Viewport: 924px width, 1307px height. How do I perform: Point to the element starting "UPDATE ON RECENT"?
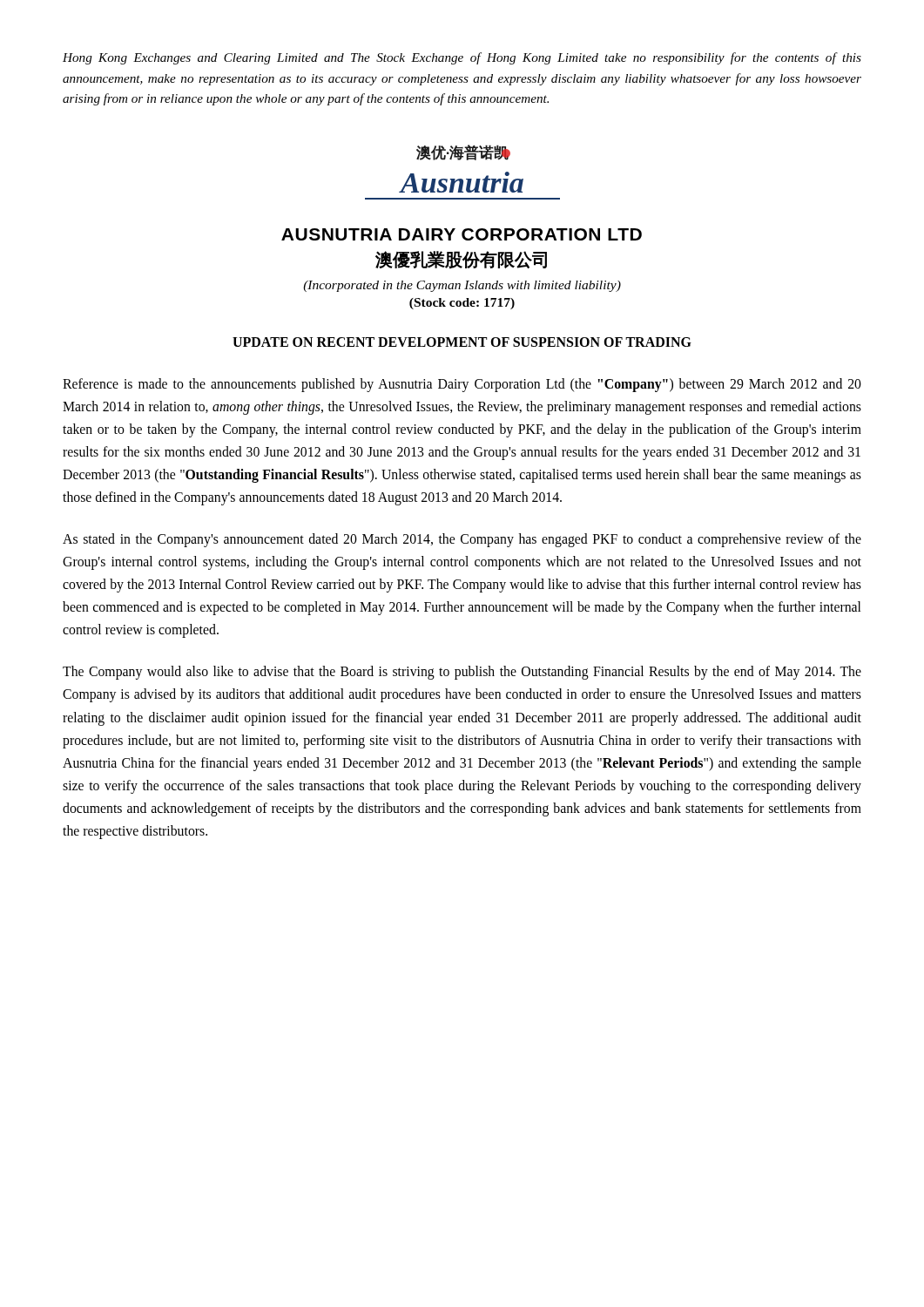click(462, 342)
